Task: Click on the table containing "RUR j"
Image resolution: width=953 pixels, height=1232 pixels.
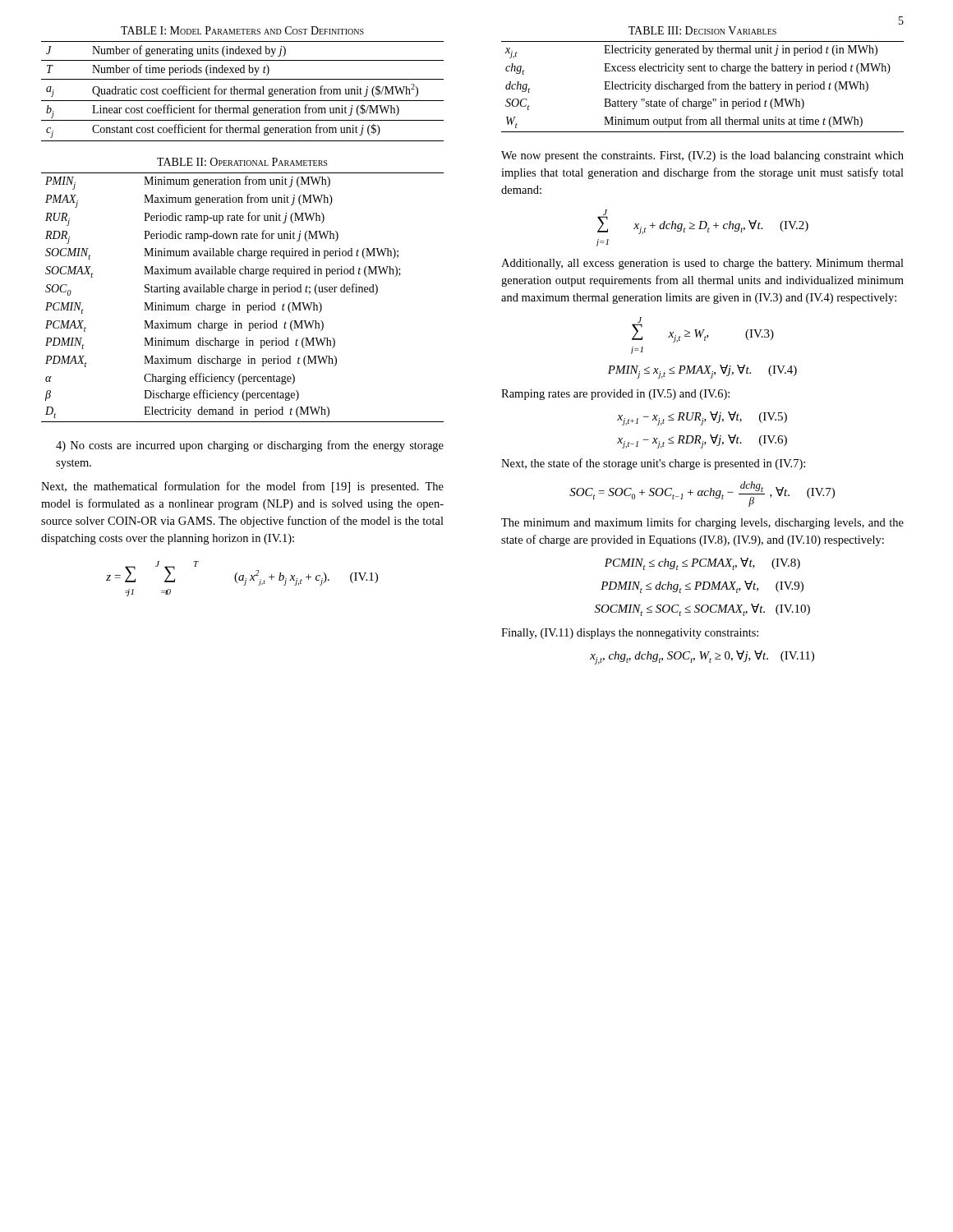Action: [x=242, y=289]
